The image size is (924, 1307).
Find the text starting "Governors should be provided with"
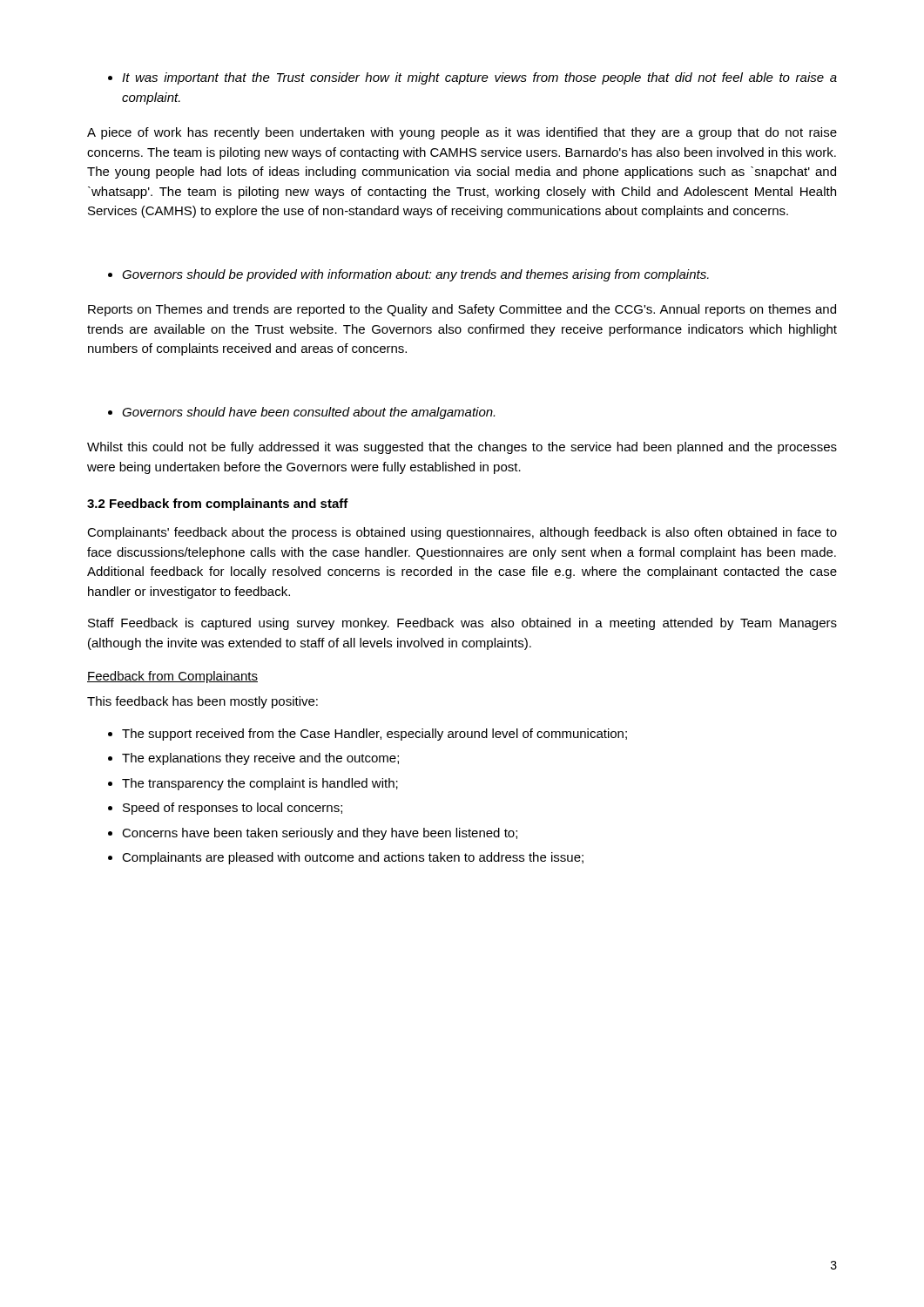coord(462,274)
